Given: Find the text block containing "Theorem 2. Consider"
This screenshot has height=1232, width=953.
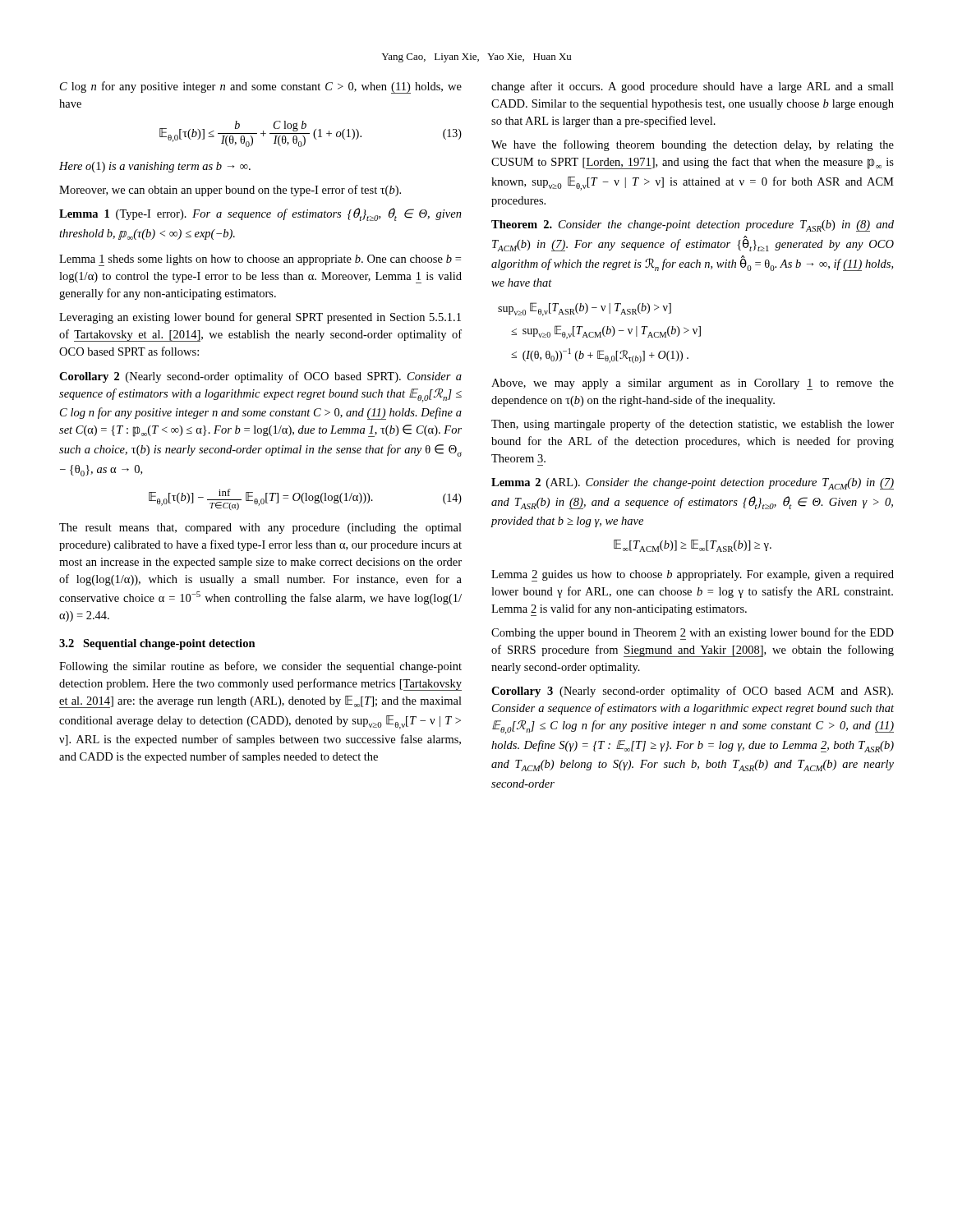Looking at the screenshot, I should (693, 254).
